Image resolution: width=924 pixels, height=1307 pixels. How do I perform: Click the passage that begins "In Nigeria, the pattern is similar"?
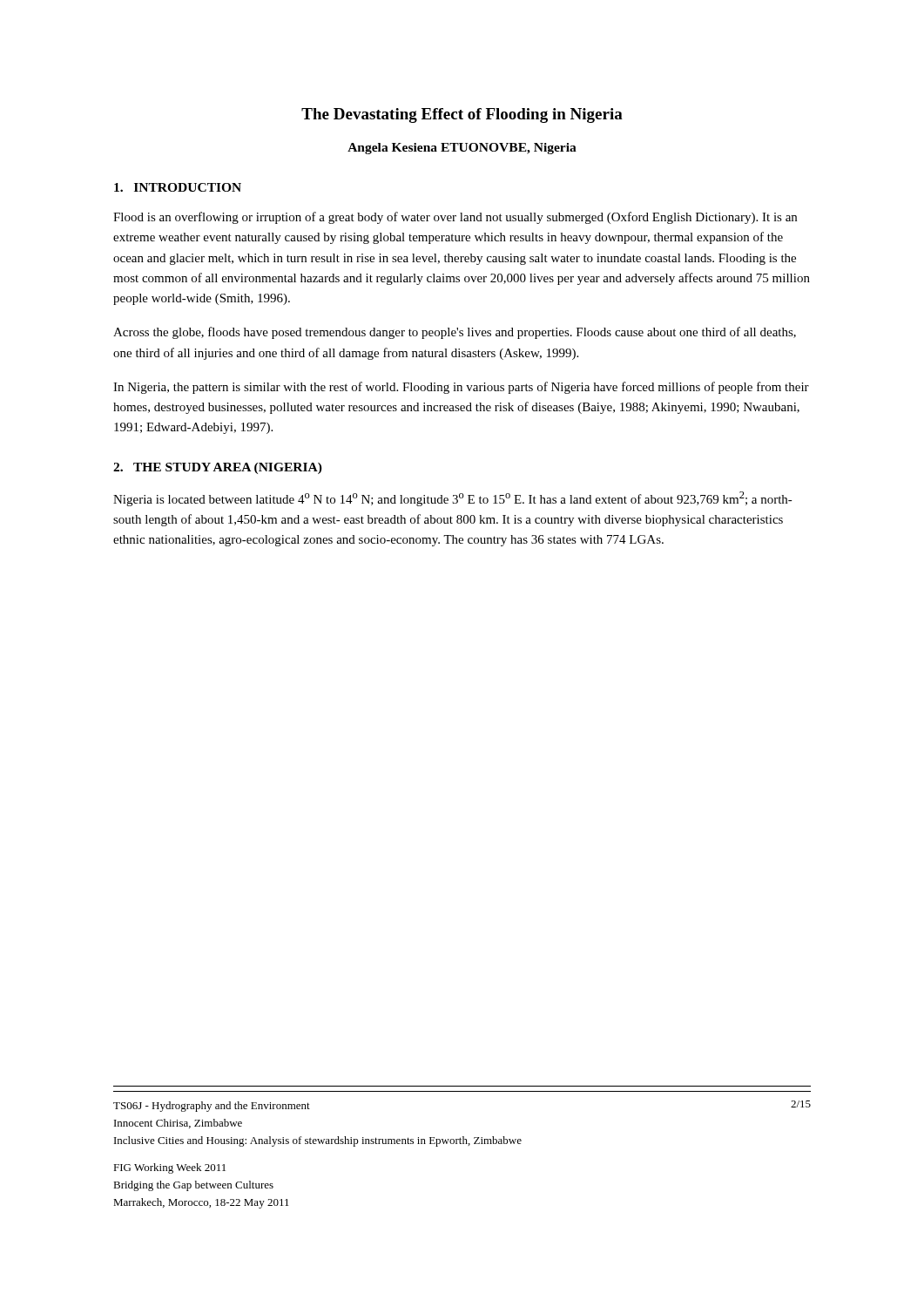(461, 407)
